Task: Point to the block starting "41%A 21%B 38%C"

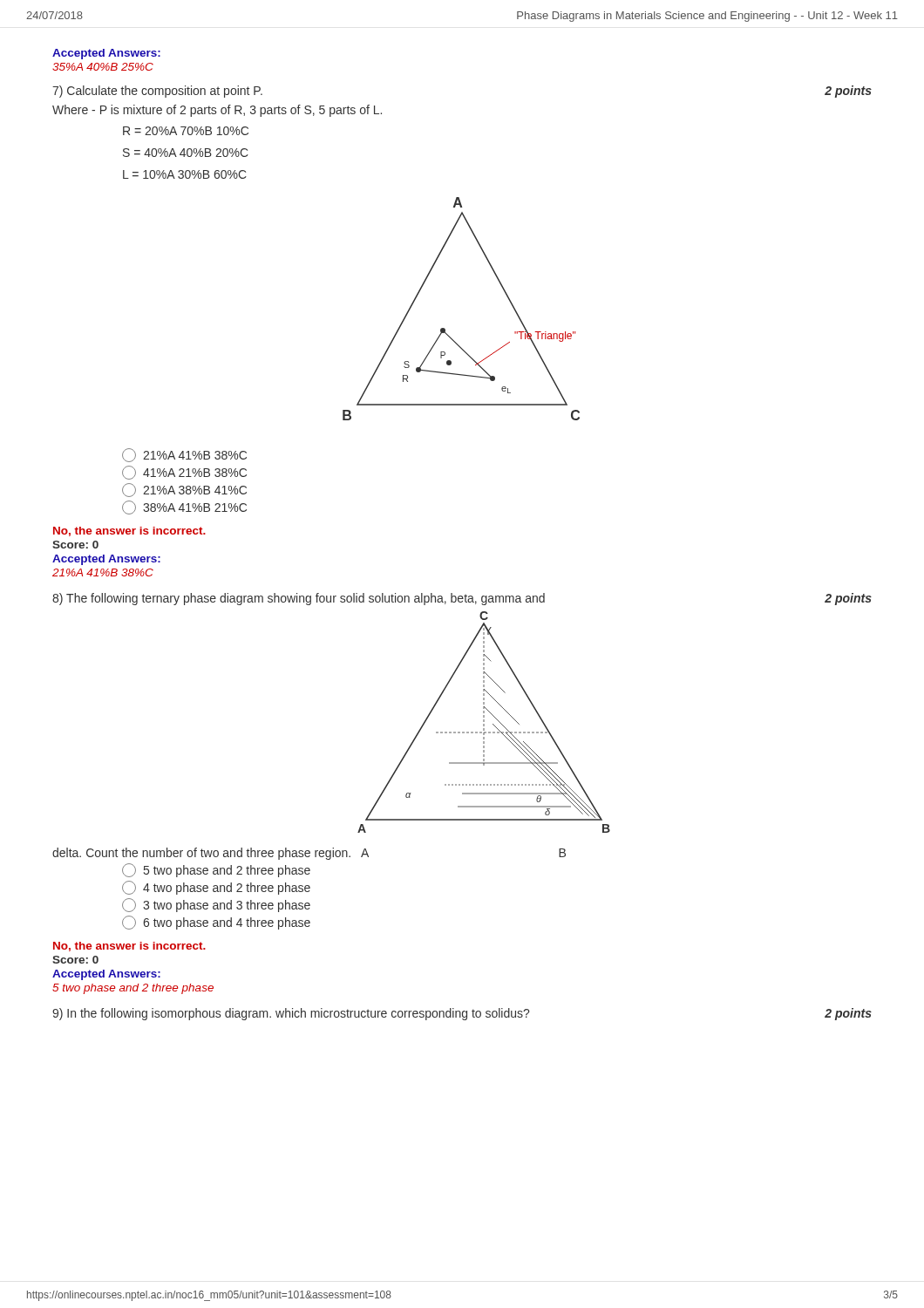Action: (x=185, y=472)
